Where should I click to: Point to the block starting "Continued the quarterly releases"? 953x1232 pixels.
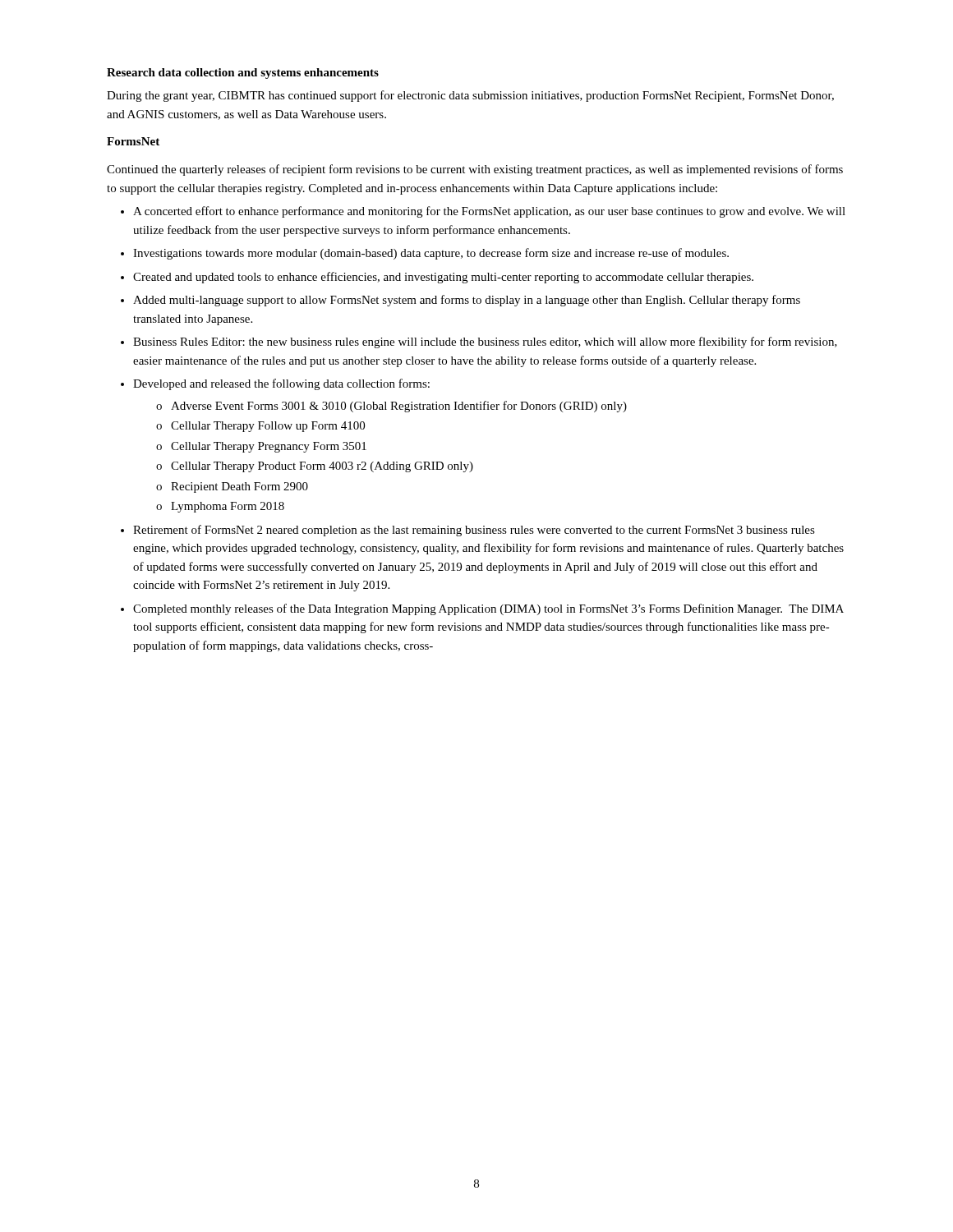(475, 178)
